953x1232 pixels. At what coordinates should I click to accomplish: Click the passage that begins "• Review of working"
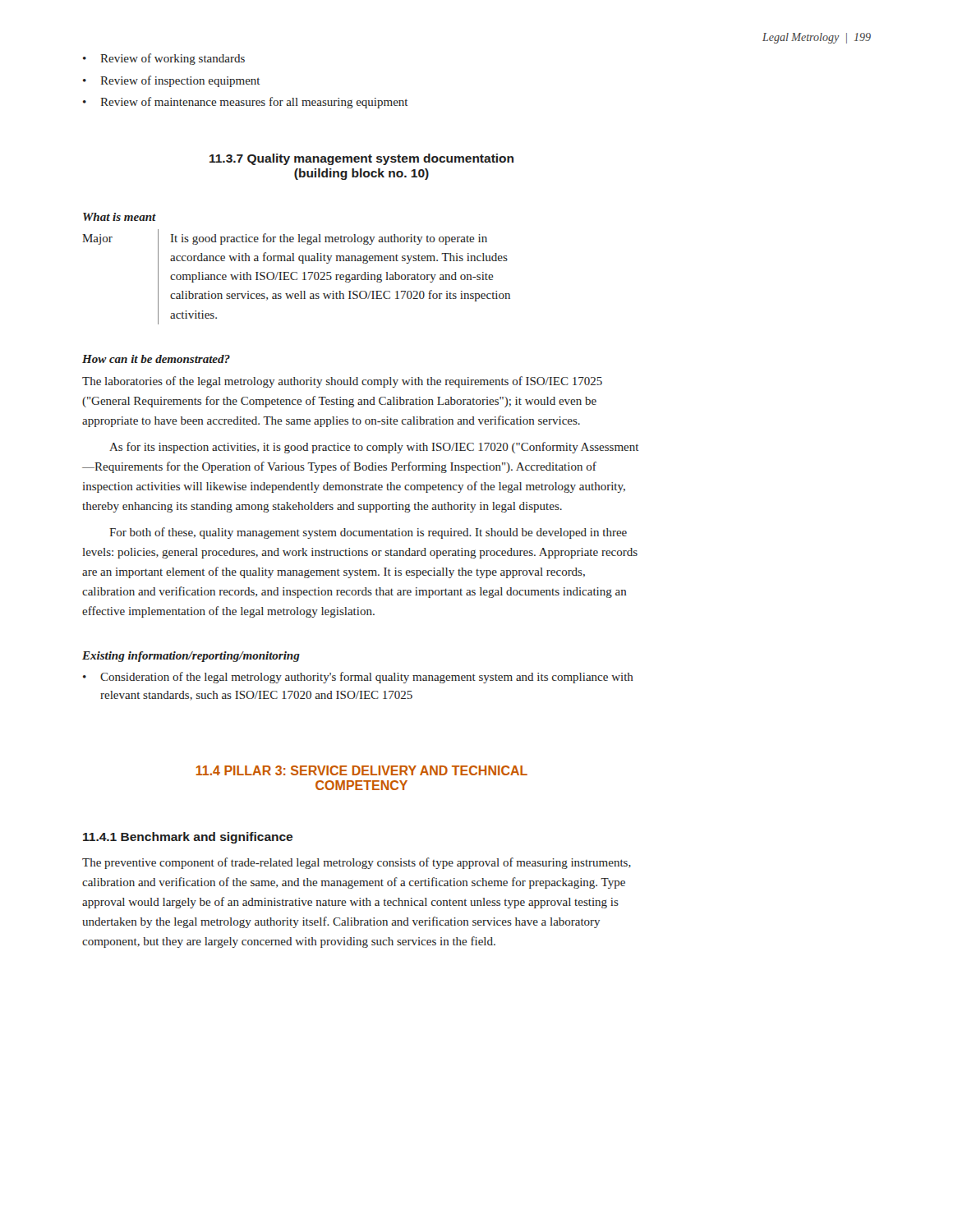(164, 59)
